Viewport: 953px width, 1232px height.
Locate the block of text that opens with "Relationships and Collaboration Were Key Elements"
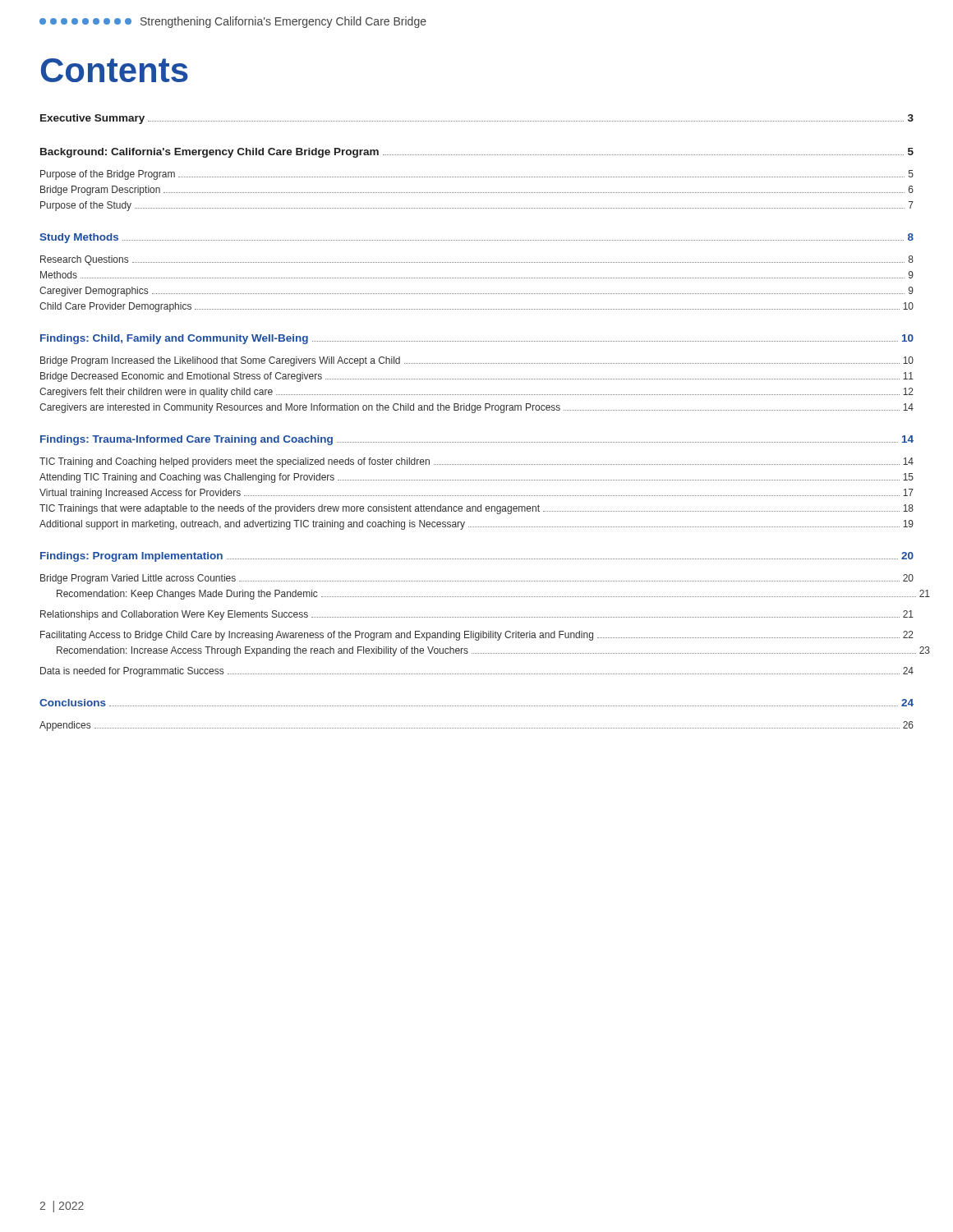coord(476,614)
